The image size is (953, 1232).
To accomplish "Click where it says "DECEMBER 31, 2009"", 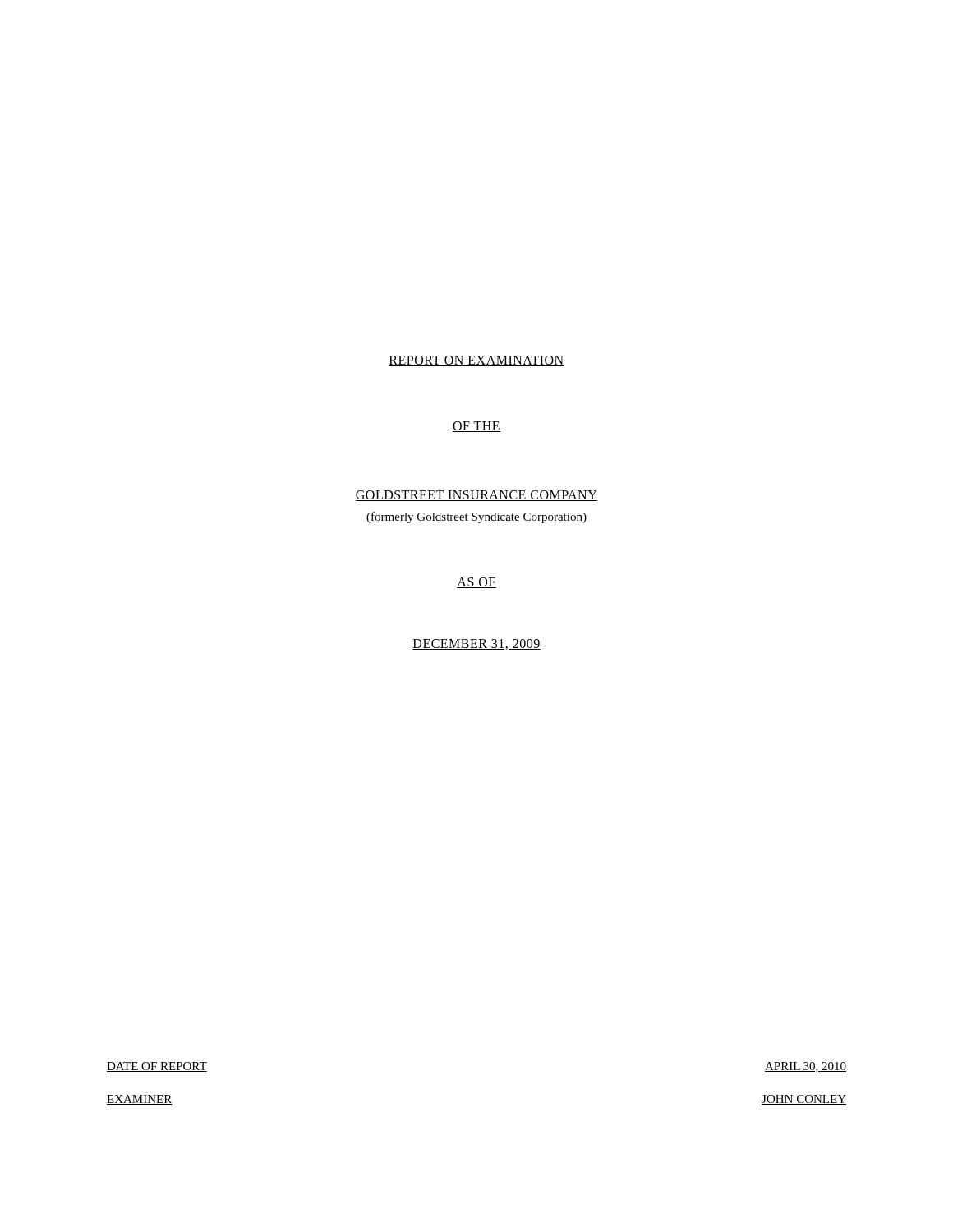I will [x=476, y=644].
